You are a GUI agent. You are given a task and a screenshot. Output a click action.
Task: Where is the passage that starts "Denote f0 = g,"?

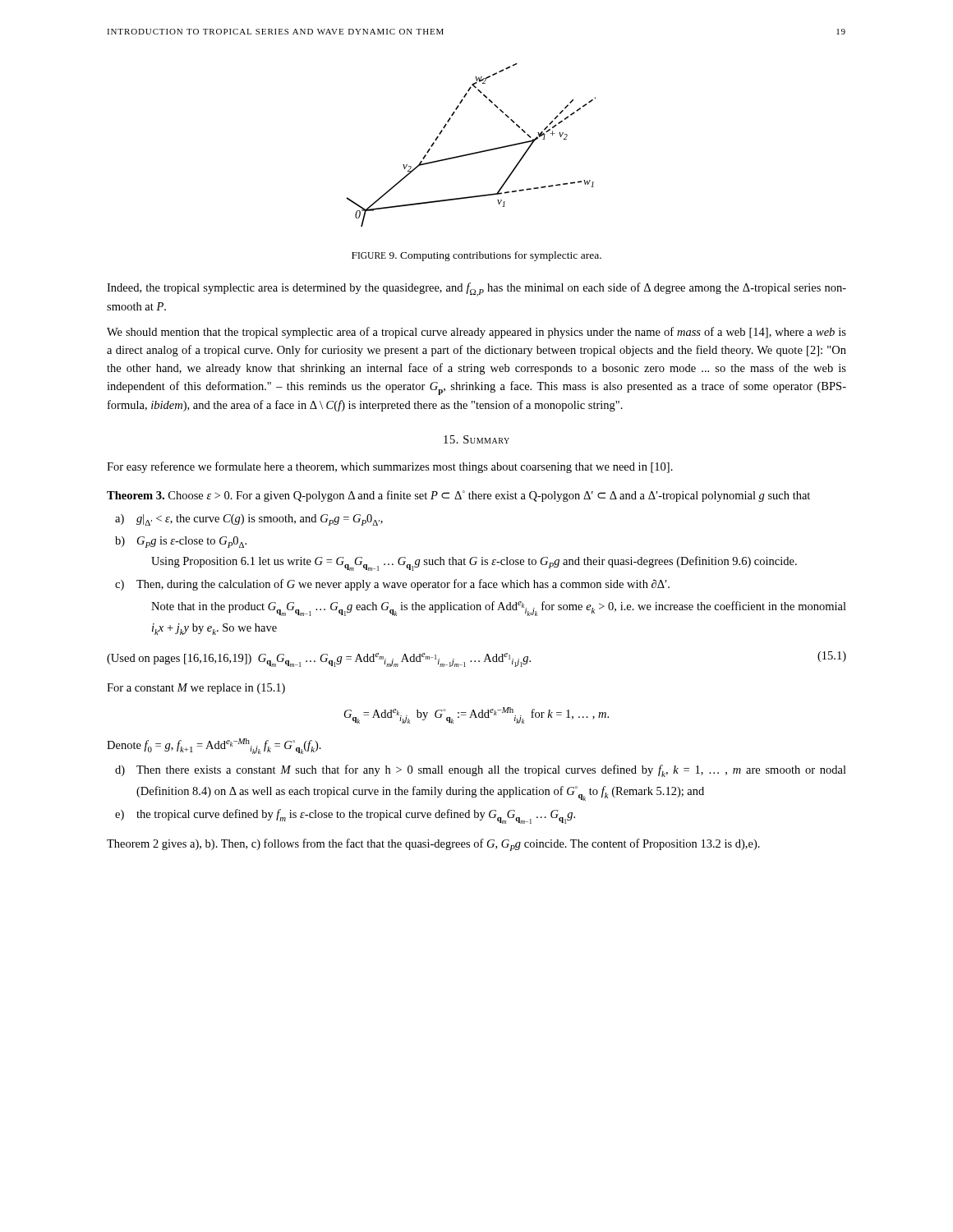click(214, 746)
